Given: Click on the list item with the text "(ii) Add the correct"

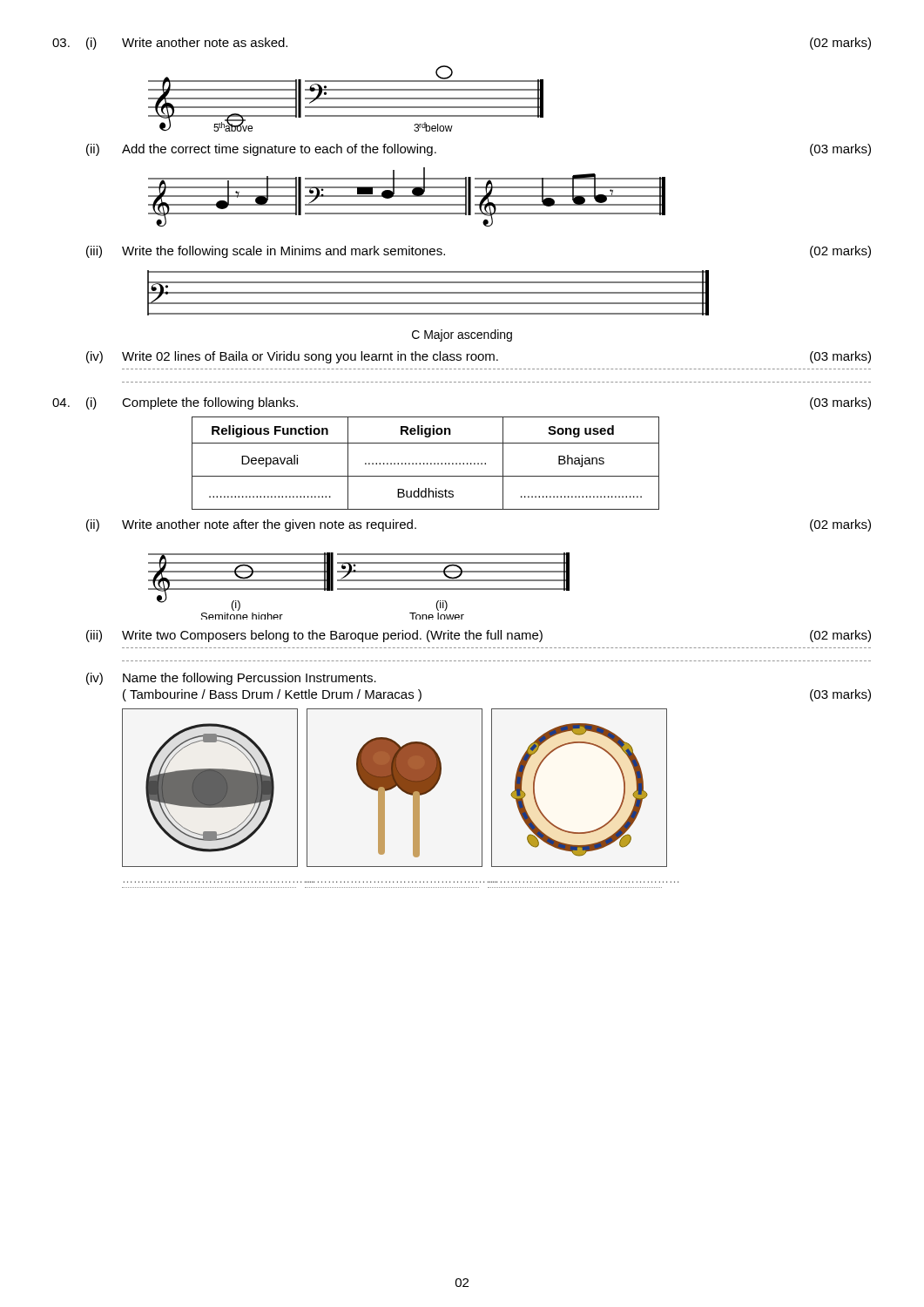Looking at the screenshot, I should pos(275,149).
